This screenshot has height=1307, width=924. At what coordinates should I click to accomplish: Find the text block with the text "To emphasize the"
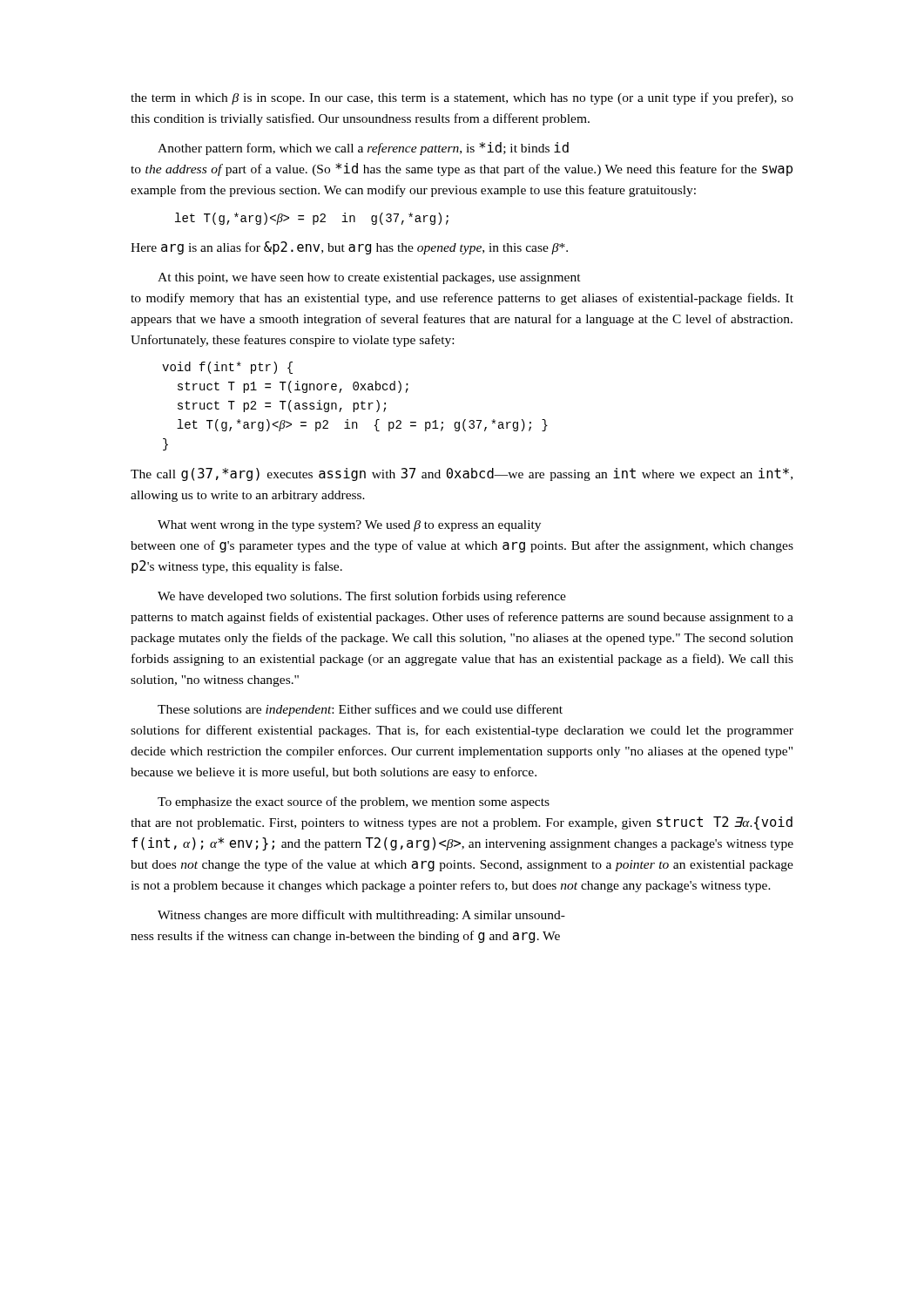462,842
